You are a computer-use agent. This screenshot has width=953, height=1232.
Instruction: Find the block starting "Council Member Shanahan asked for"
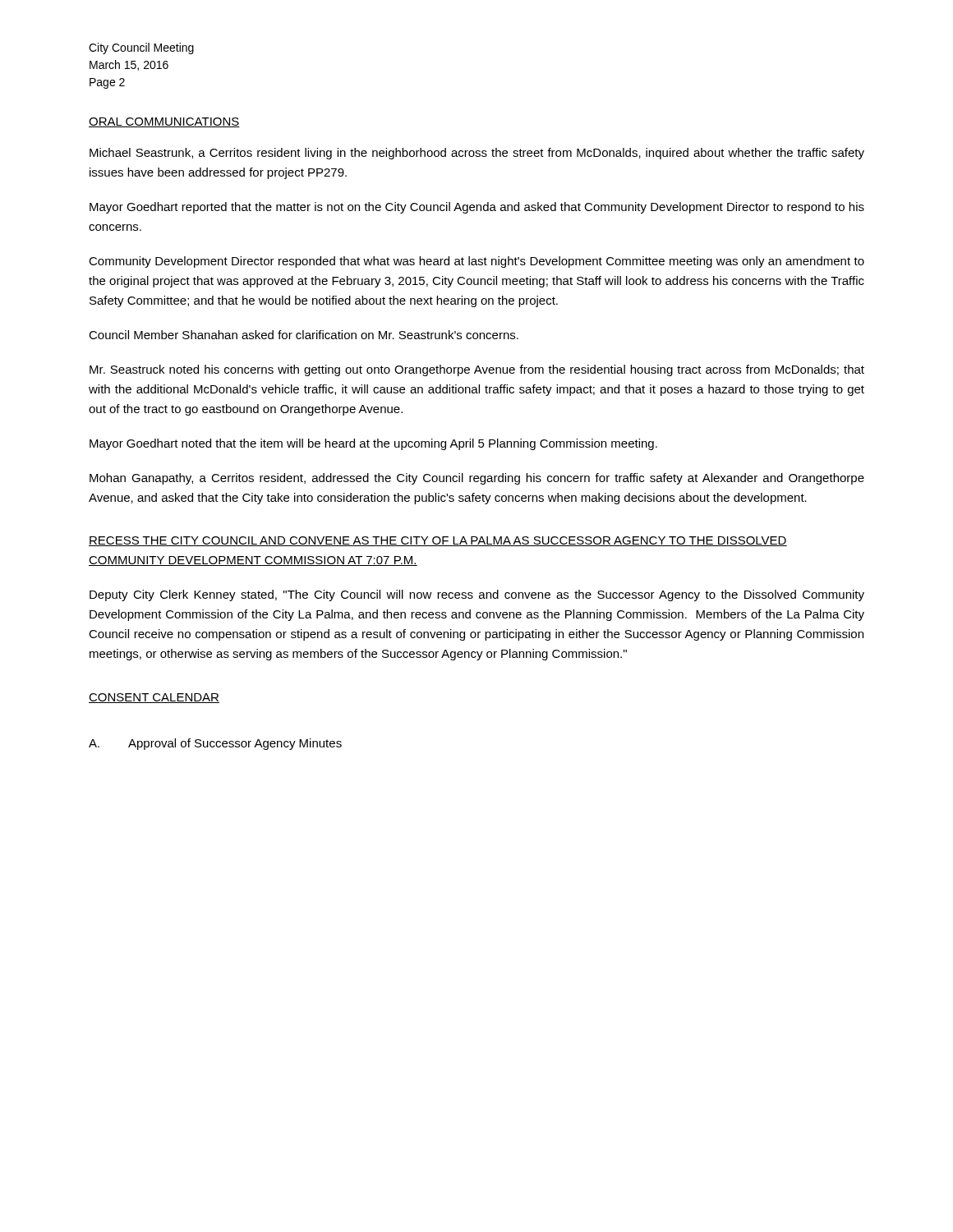tap(304, 335)
